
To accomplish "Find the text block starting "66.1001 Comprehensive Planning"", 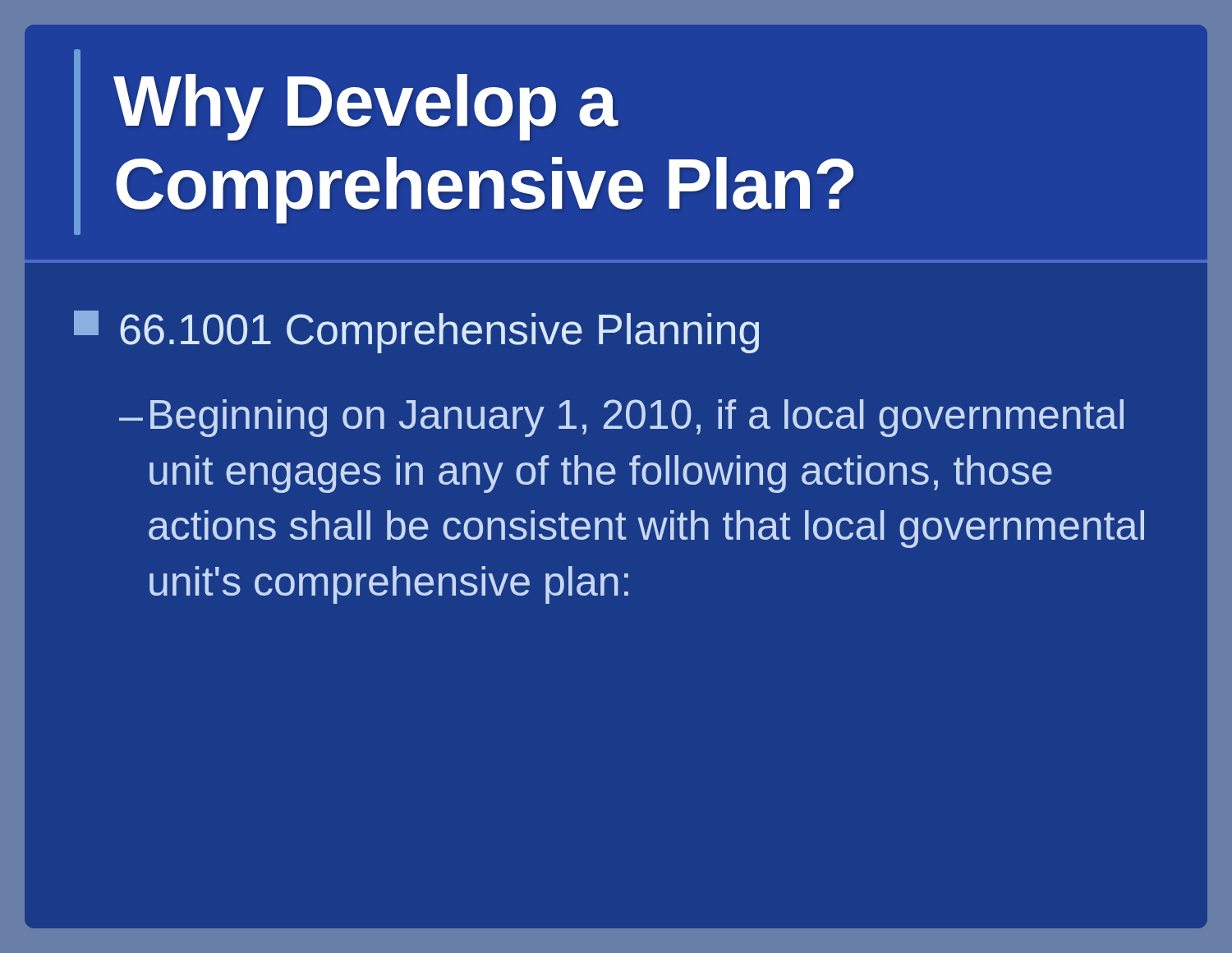I will click(418, 330).
